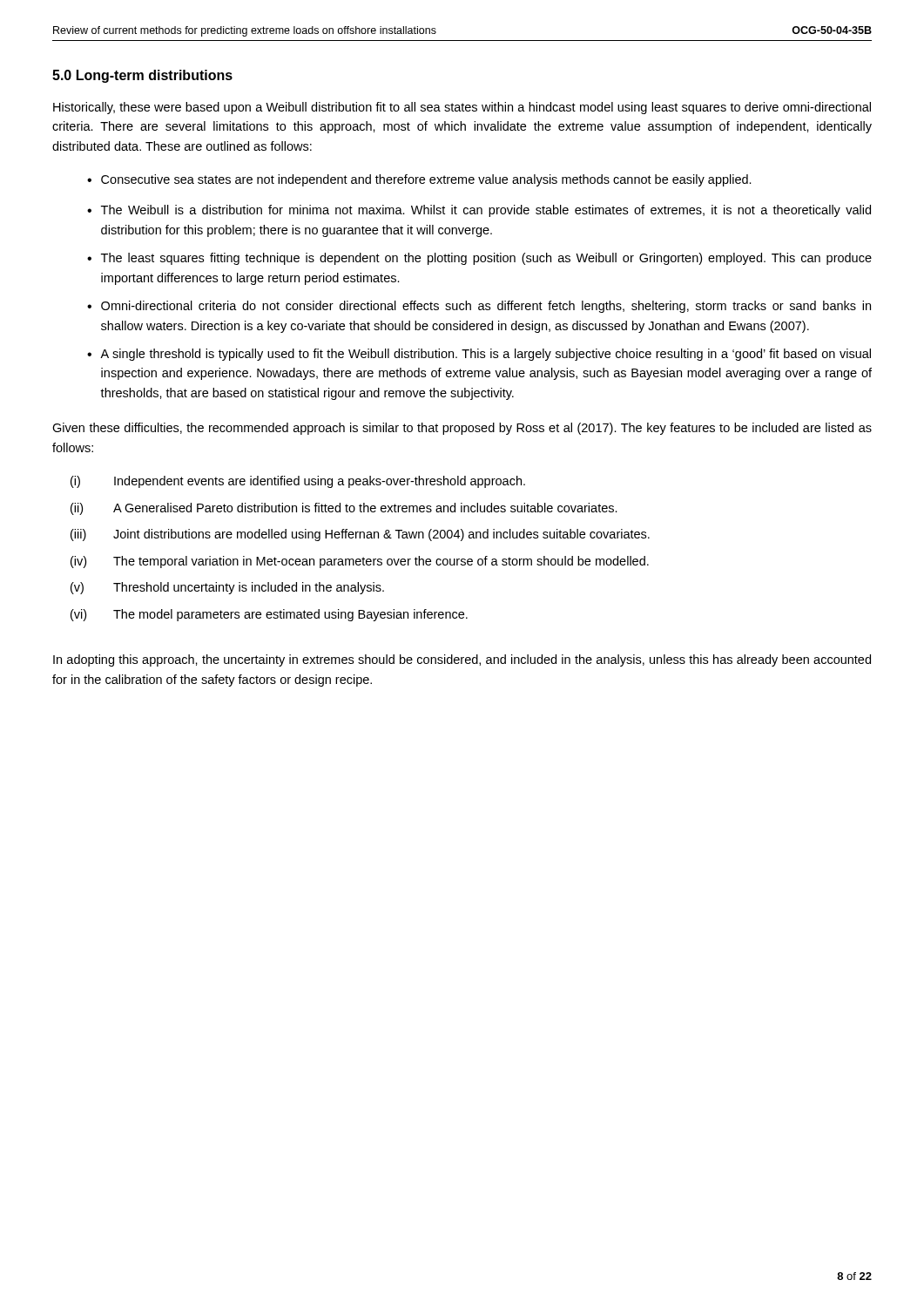The height and width of the screenshot is (1307, 924).
Task: Click on the passage starting "A single threshold is typically"
Action: coord(486,373)
